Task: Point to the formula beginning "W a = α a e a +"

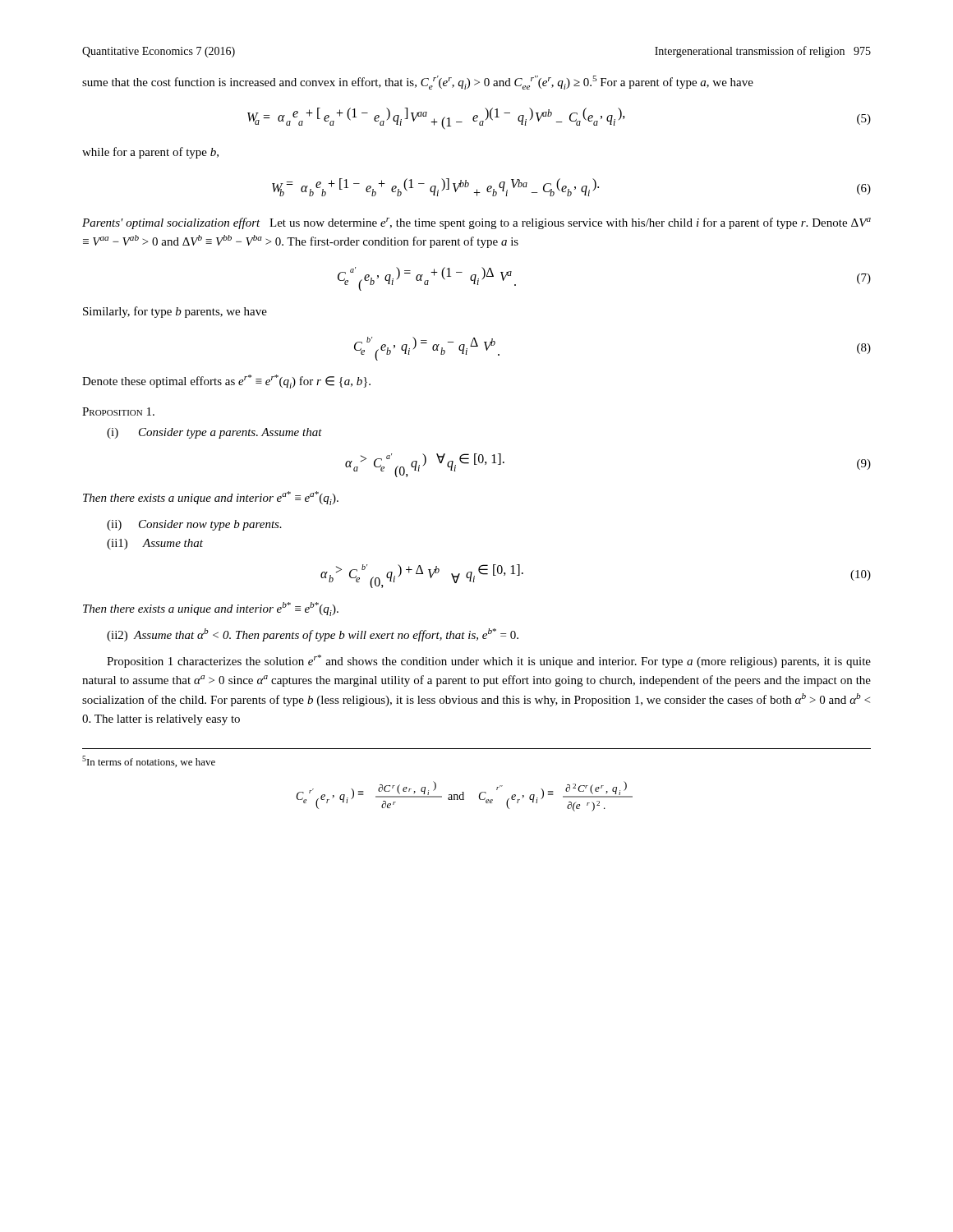Action: click(x=476, y=118)
